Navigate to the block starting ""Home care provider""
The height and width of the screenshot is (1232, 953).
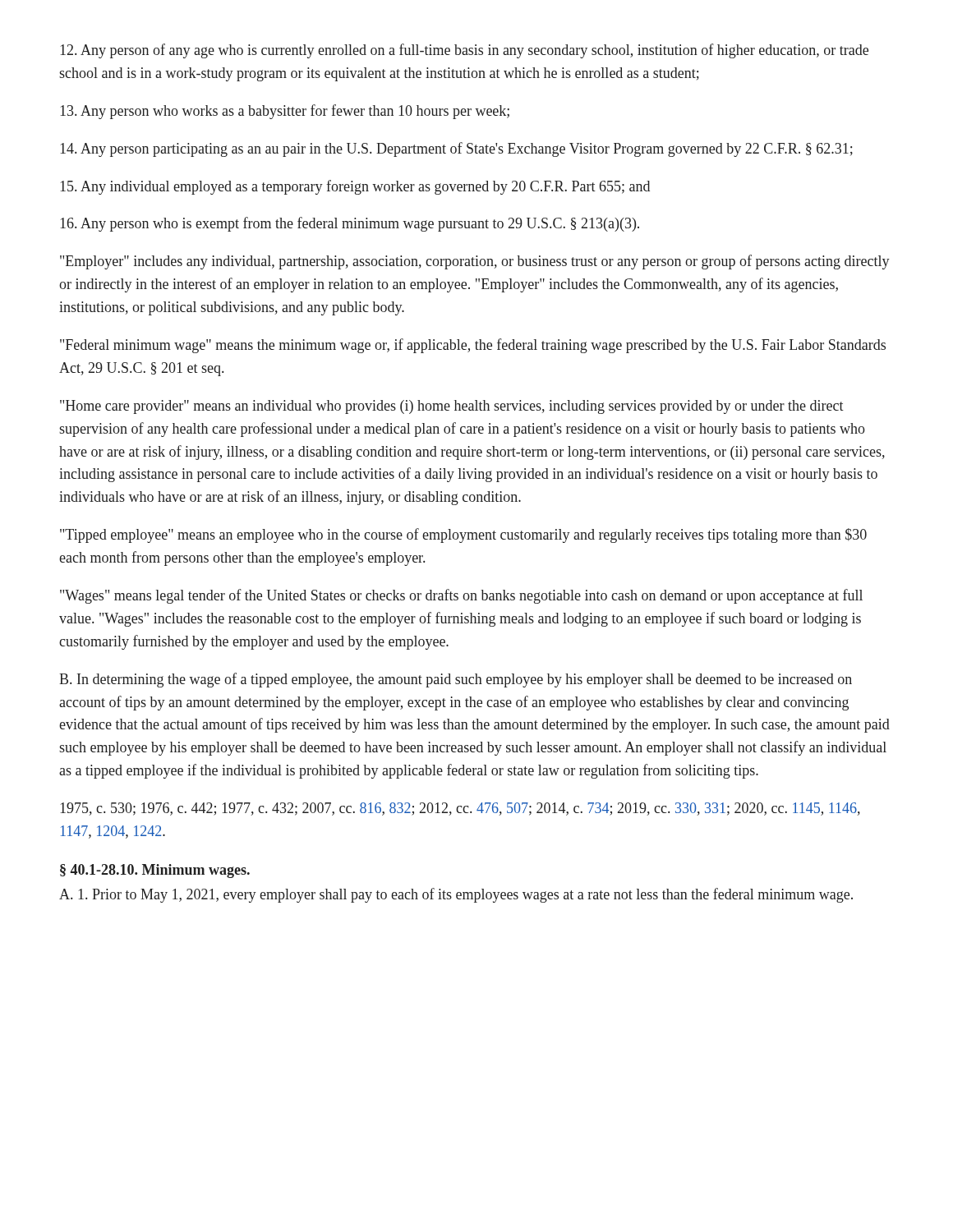pyautogui.click(x=472, y=451)
